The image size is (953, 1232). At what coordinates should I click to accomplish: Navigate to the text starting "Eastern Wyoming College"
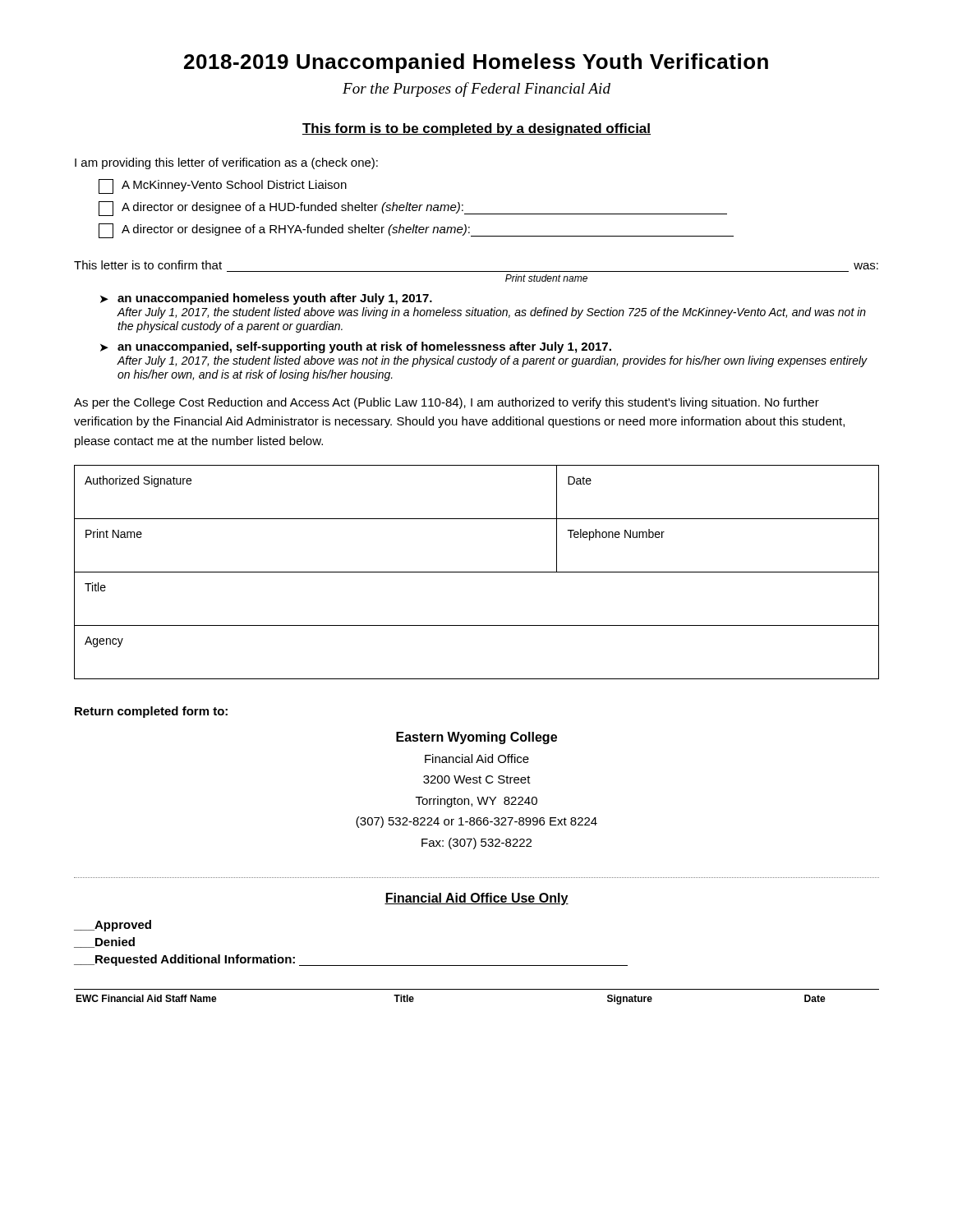tap(476, 790)
